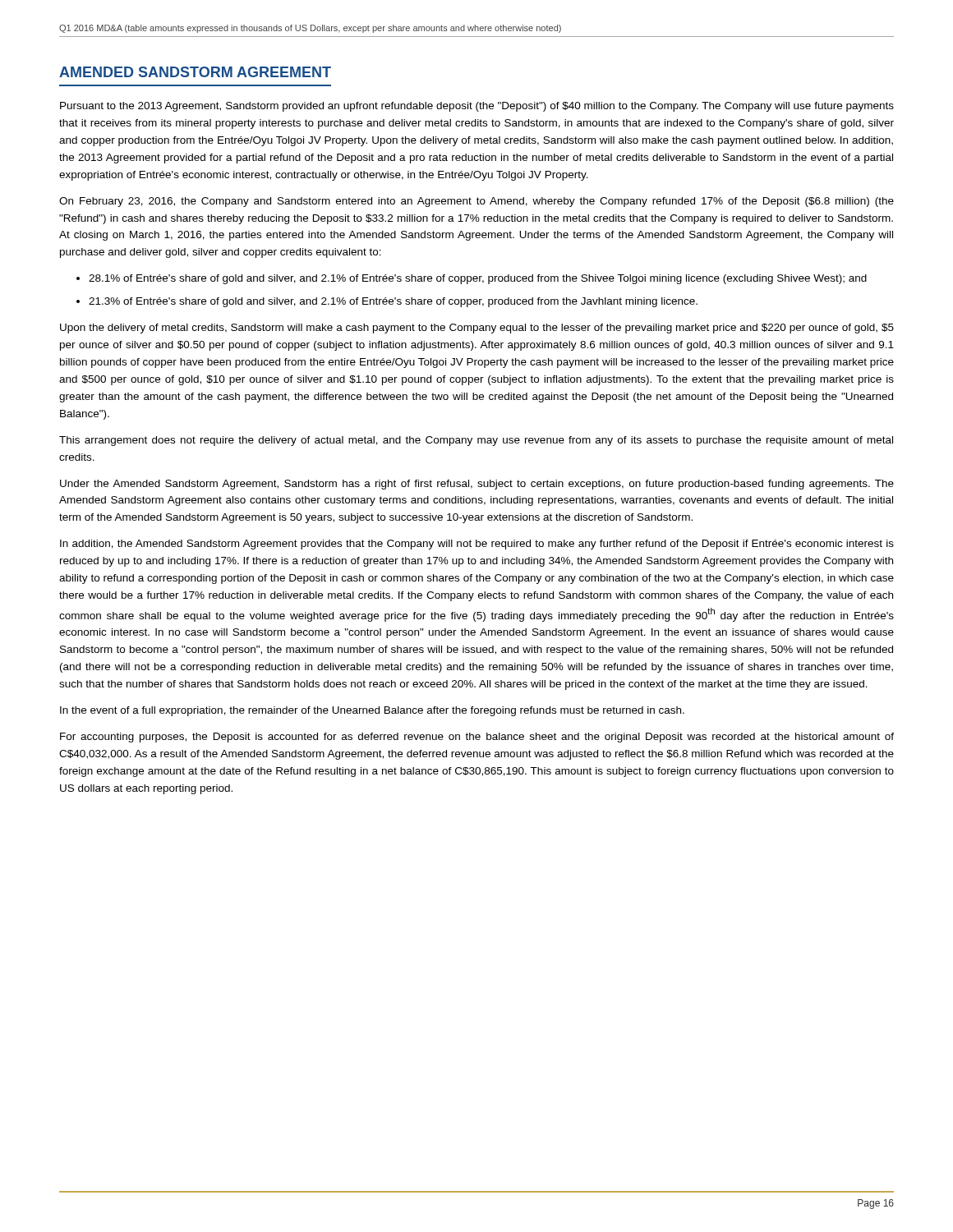Select the text block containing "Under the Amended"

476,500
